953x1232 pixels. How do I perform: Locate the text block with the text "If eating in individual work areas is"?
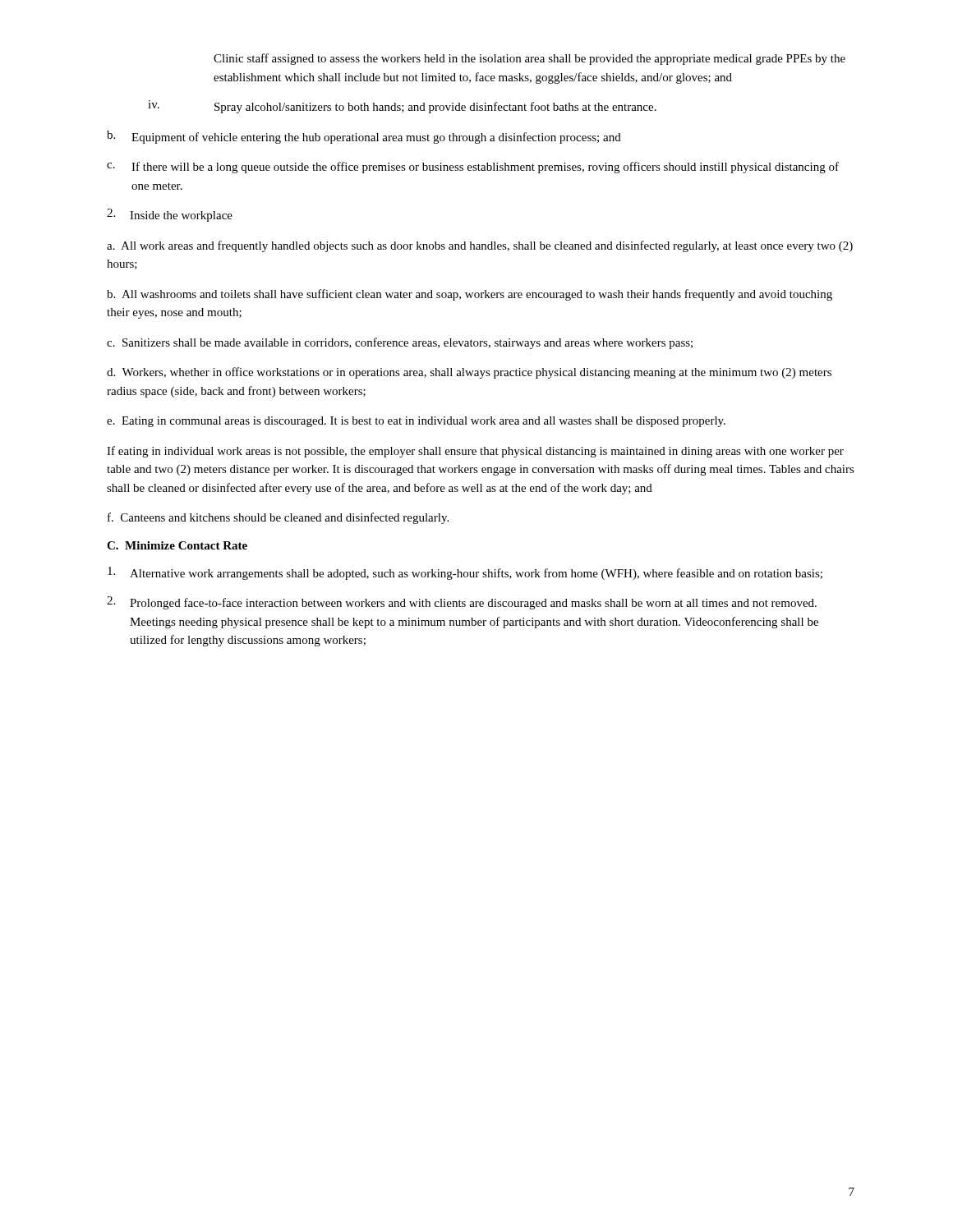pos(481,469)
